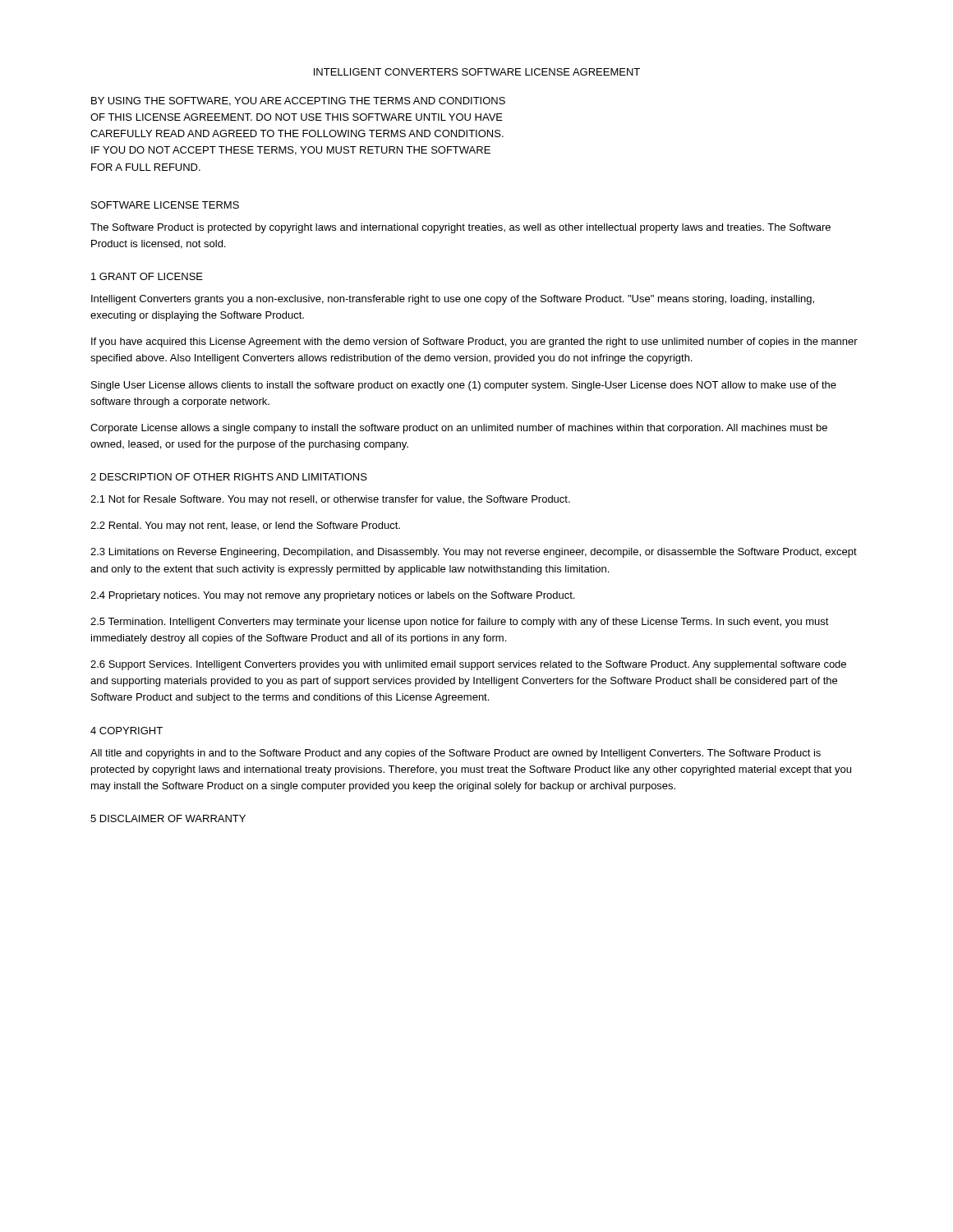
Task: Select the text block containing "Intelligent Converters grants you a non-exclusive,"
Action: [x=453, y=307]
